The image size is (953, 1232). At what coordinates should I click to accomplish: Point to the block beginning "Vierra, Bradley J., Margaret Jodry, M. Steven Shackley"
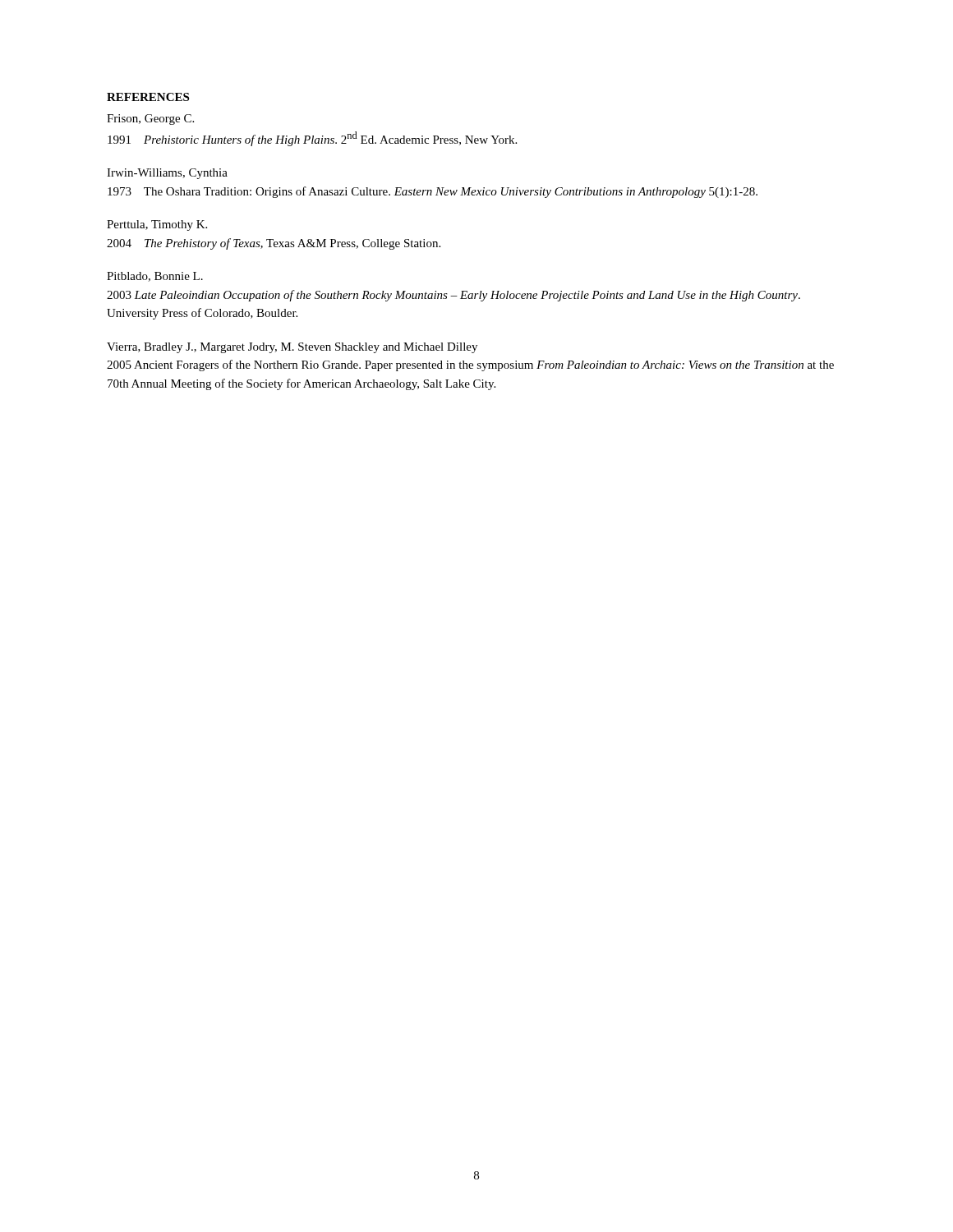pyautogui.click(x=476, y=365)
